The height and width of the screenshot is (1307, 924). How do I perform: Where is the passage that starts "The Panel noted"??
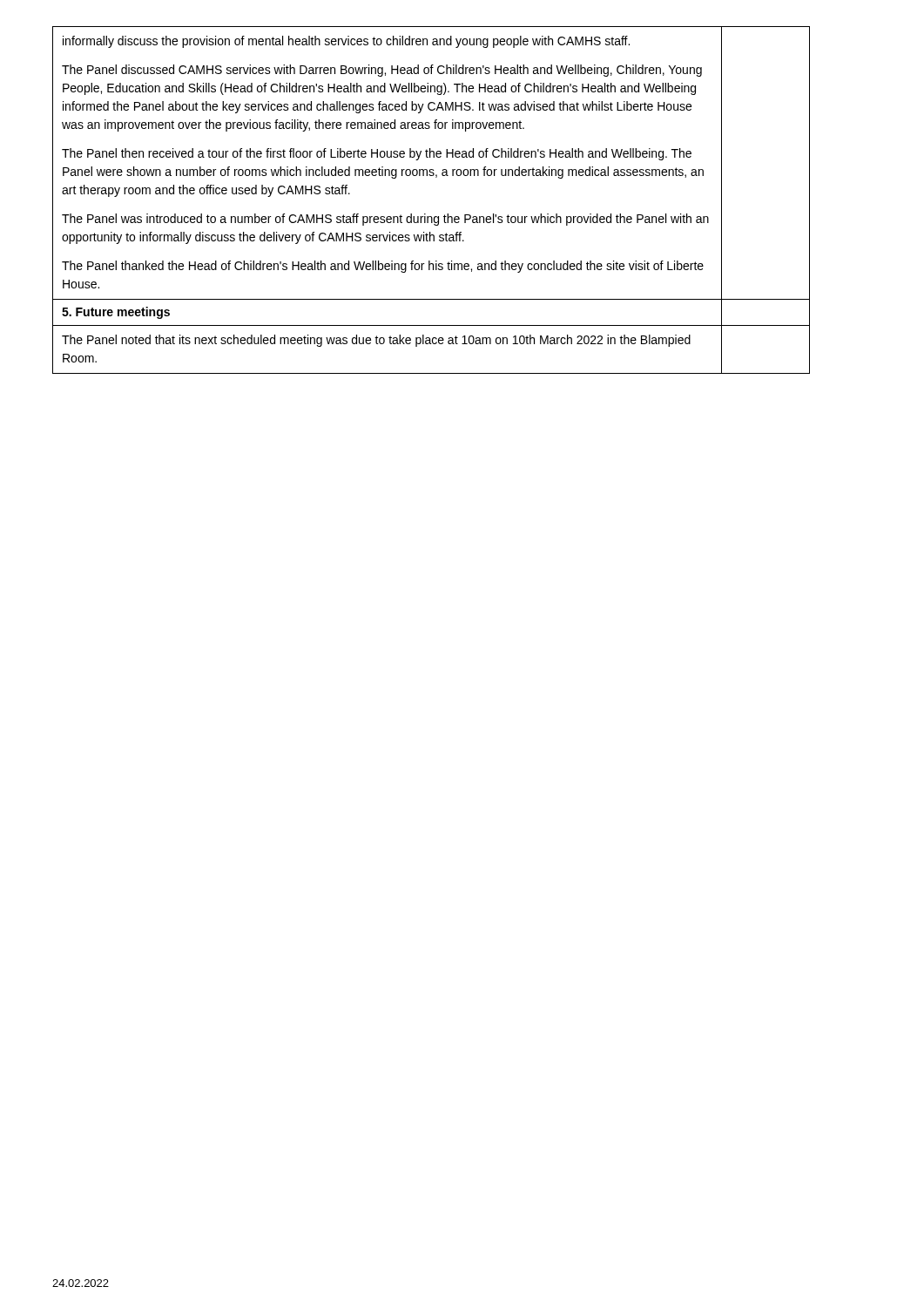point(387,349)
